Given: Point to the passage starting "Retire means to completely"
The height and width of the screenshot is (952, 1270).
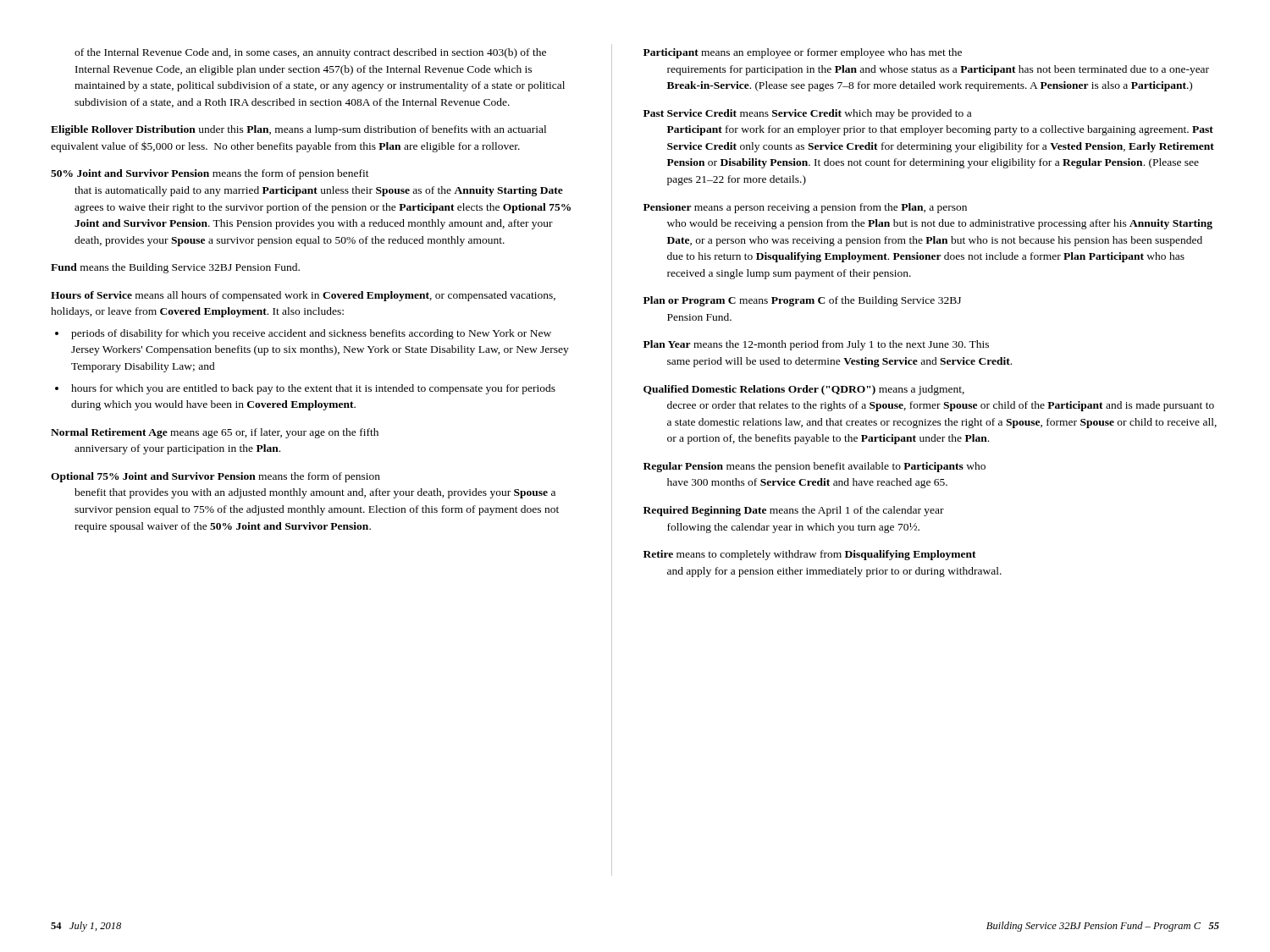Looking at the screenshot, I should click(931, 563).
